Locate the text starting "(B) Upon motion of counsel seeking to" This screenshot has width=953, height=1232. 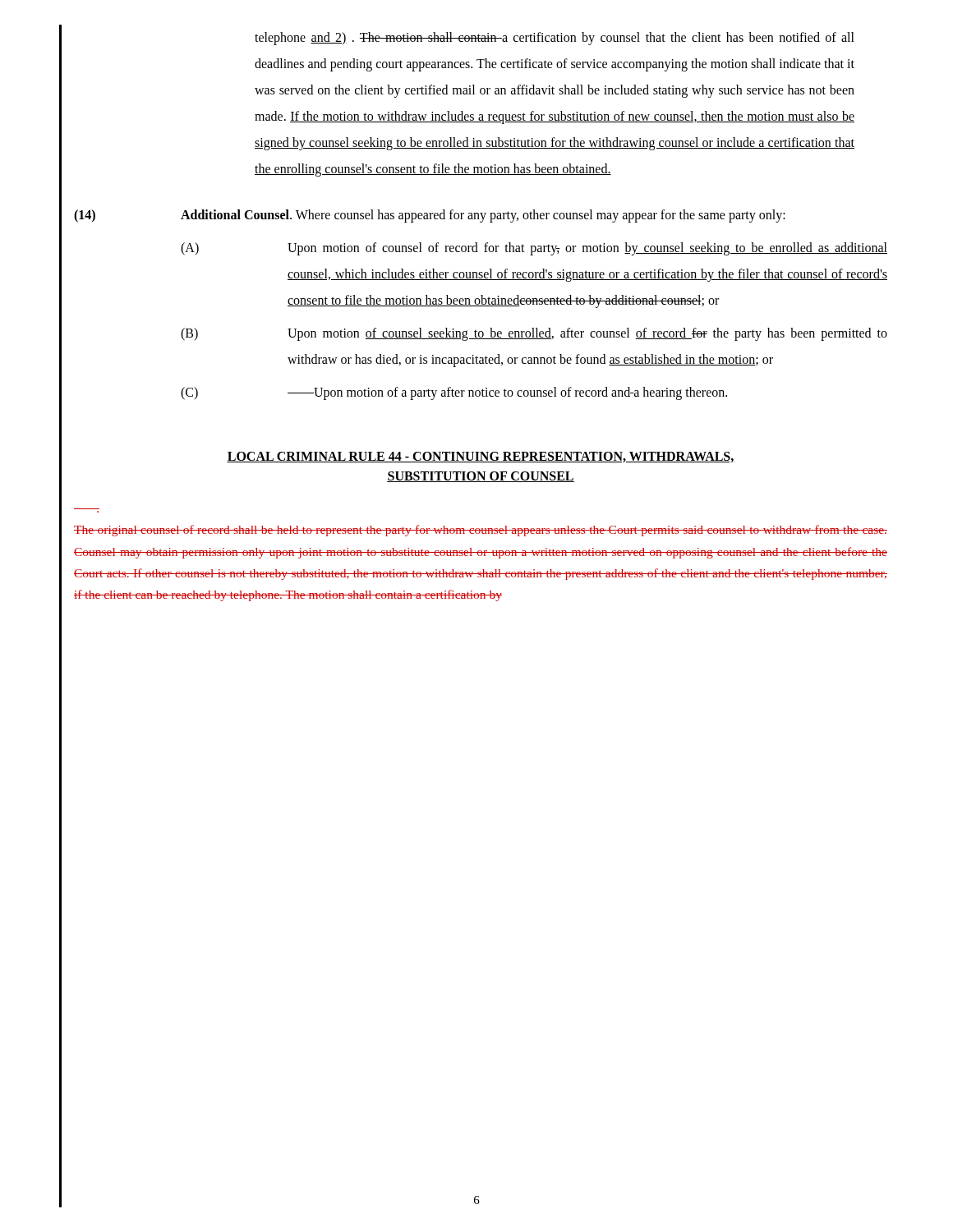point(534,347)
